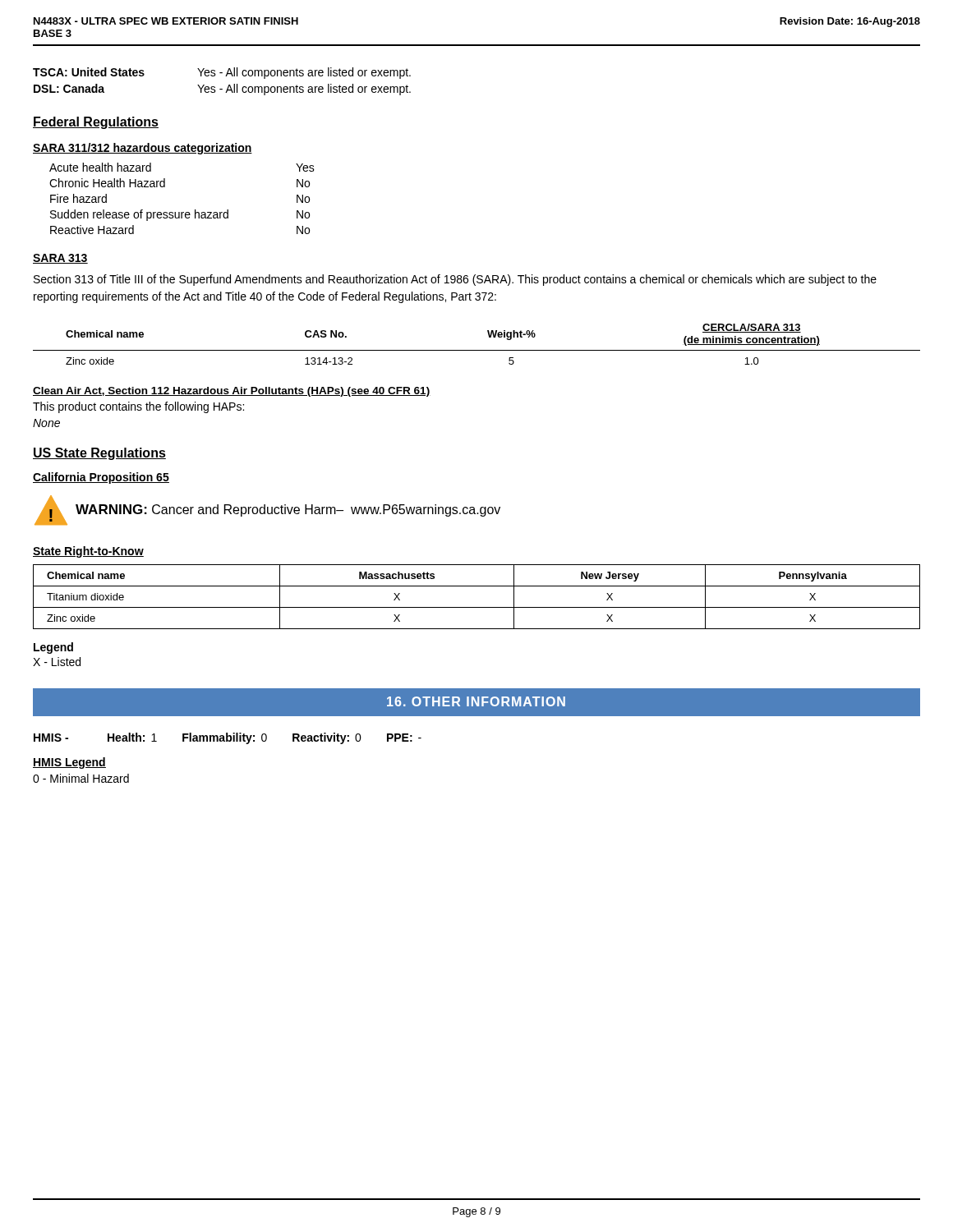953x1232 pixels.
Task: Point to the element starting "Chronic Health Hazard"
Action: pyautogui.click(x=108, y=182)
